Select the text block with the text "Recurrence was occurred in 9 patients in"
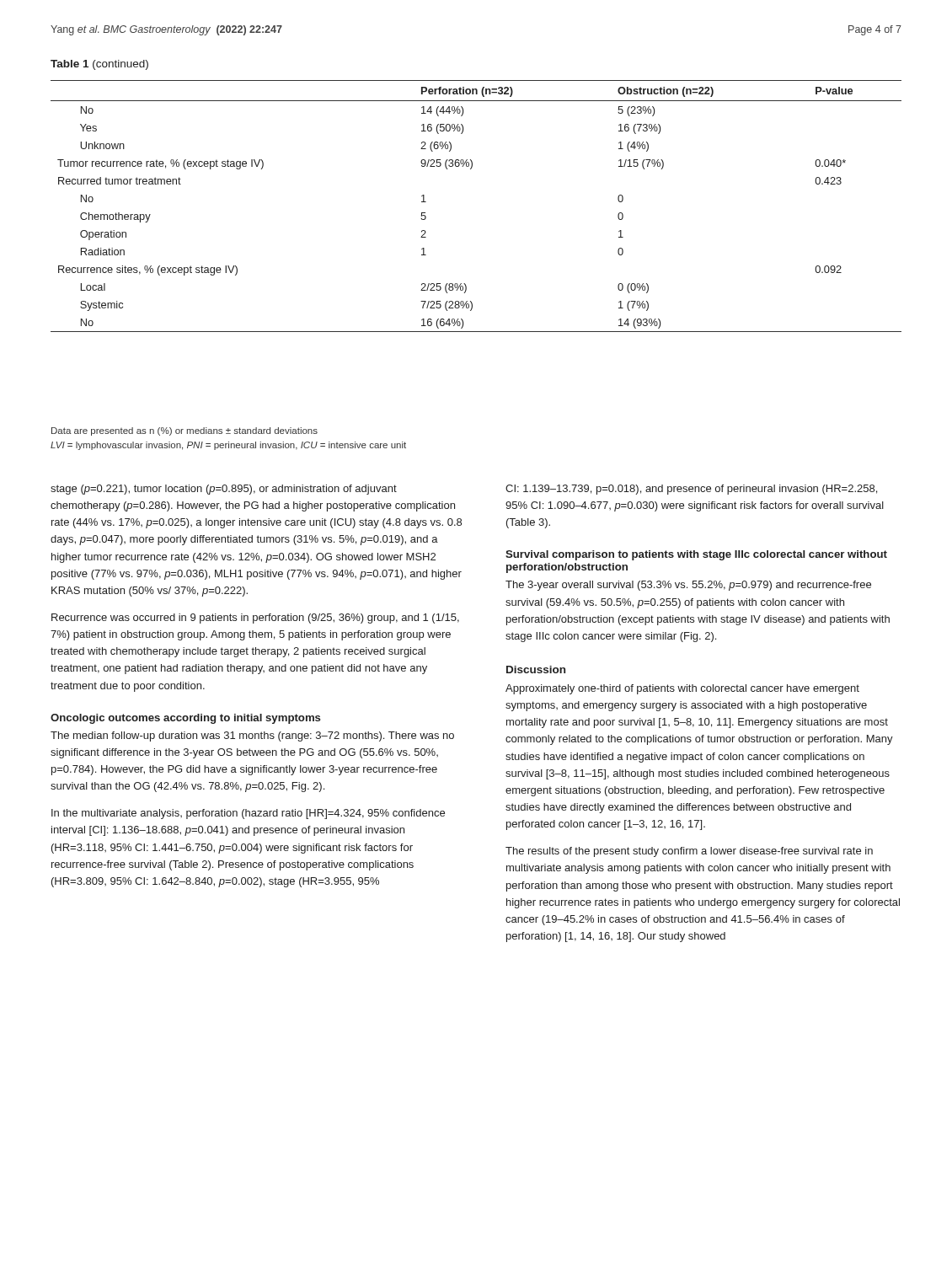 [x=255, y=651]
